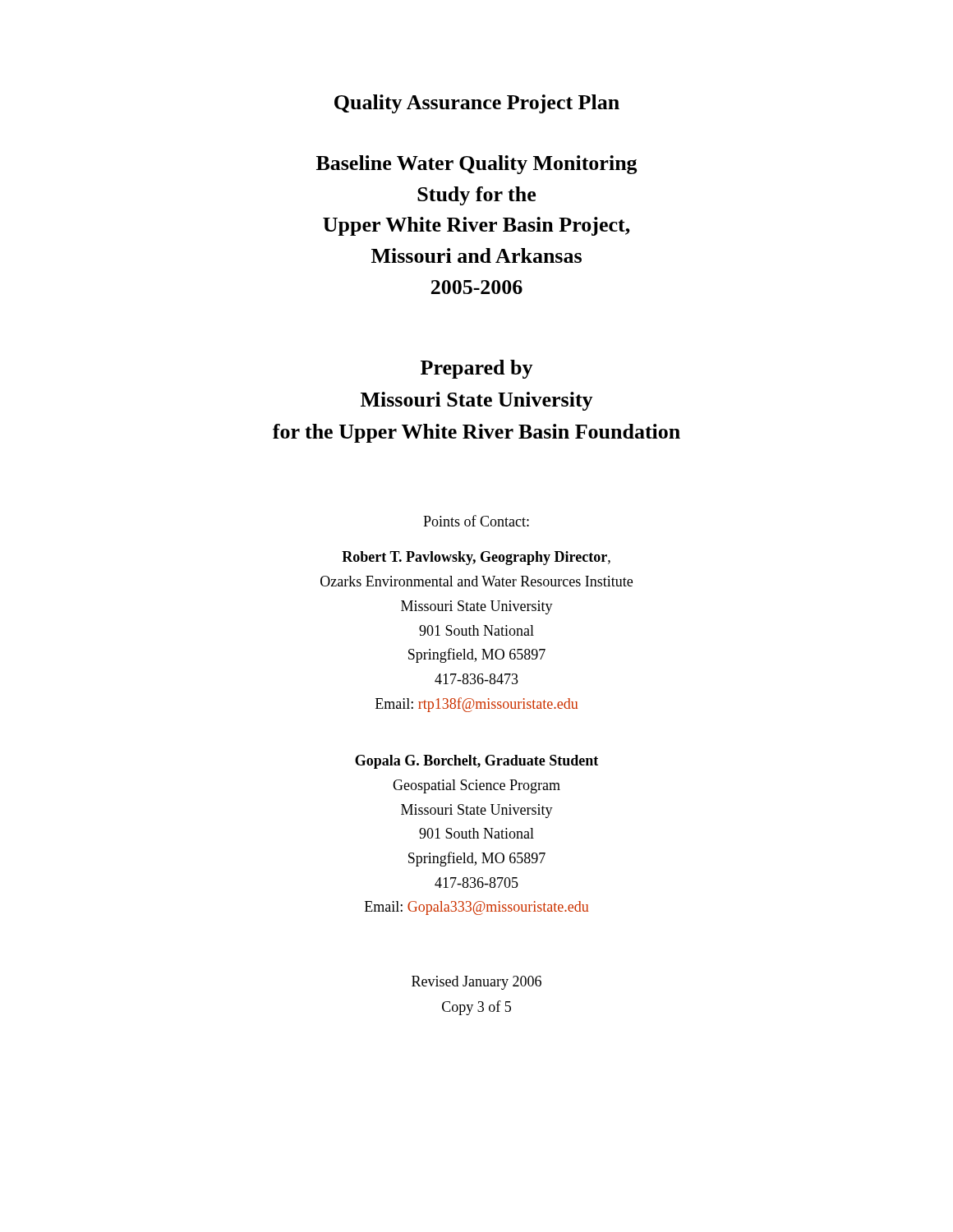The image size is (953, 1232).
Task: Find the title with the text "Baseline Water Quality Monitoring Study for the"
Action: (x=476, y=225)
